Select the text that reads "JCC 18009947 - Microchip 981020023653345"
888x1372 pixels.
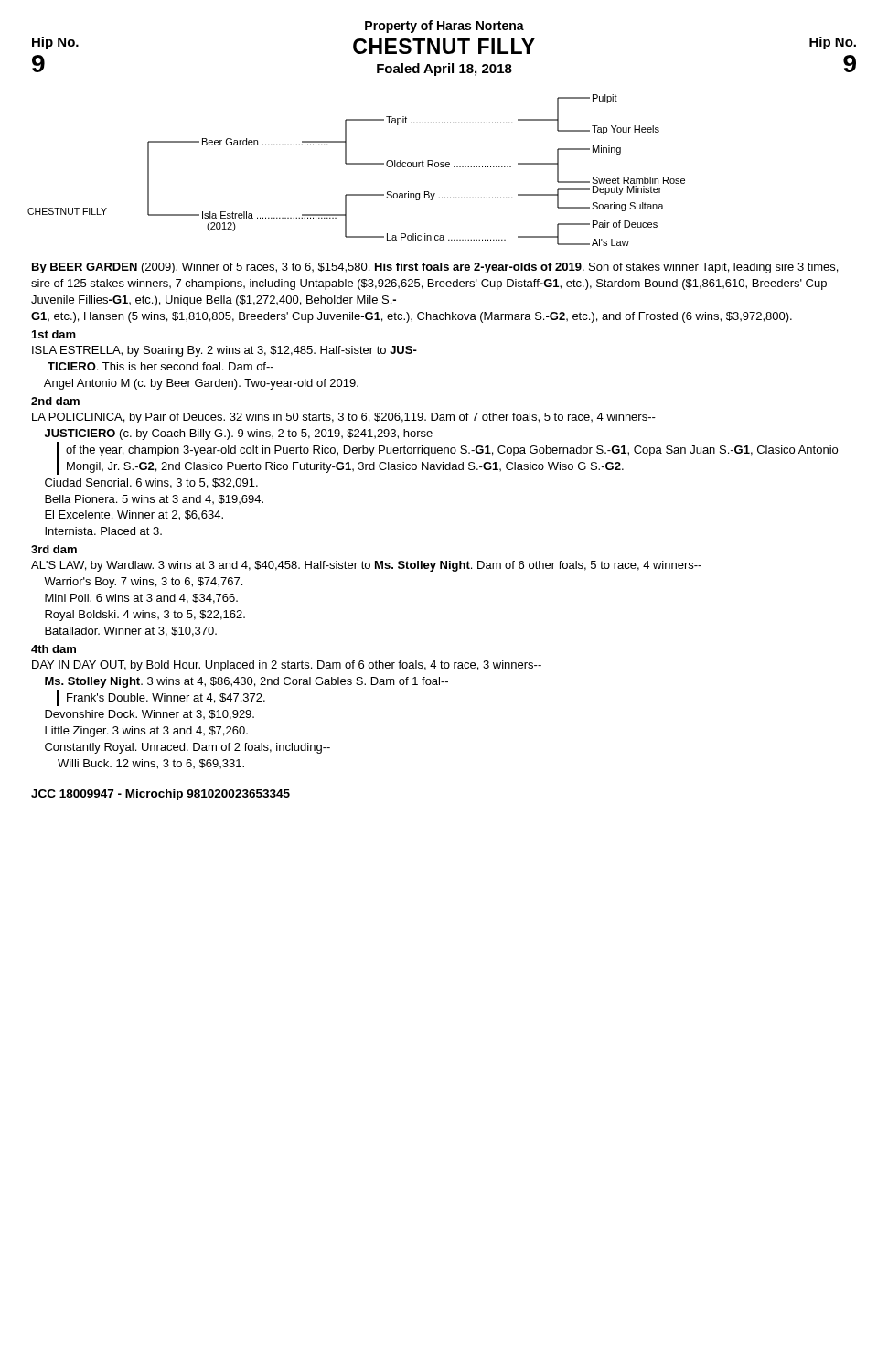tap(160, 793)
